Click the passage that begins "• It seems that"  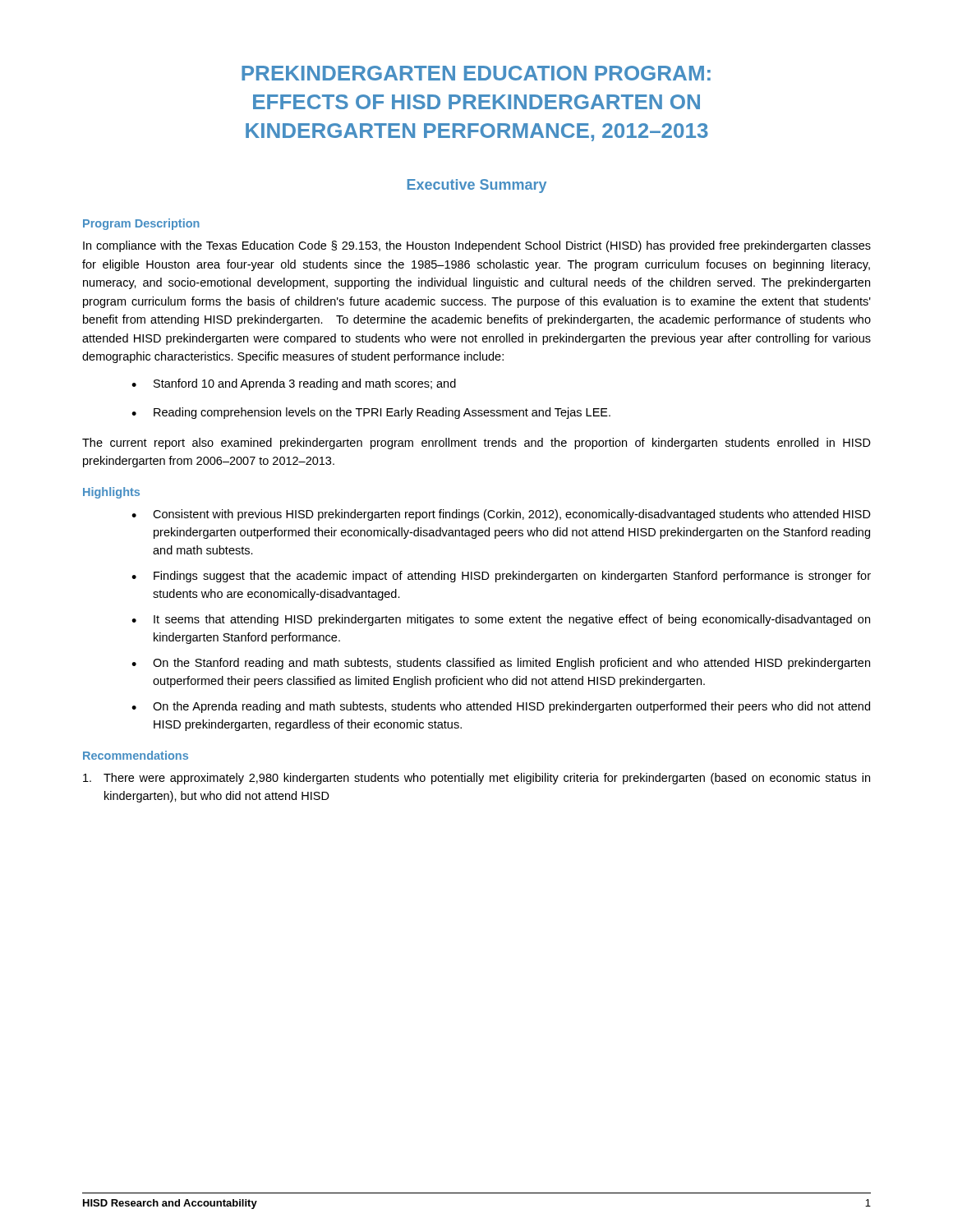point(501,629)
